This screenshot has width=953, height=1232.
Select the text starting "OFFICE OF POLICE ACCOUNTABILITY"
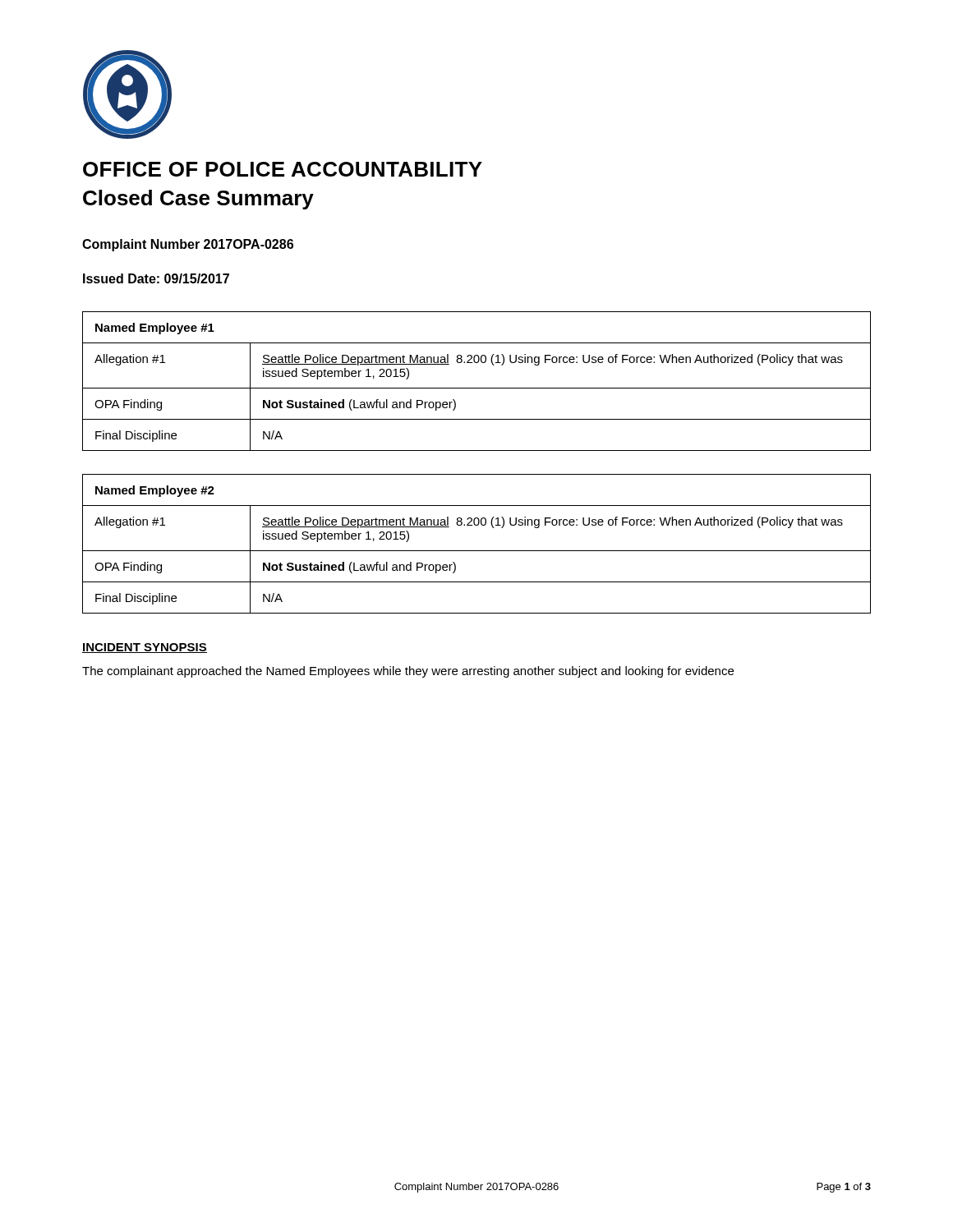point(282,169)
